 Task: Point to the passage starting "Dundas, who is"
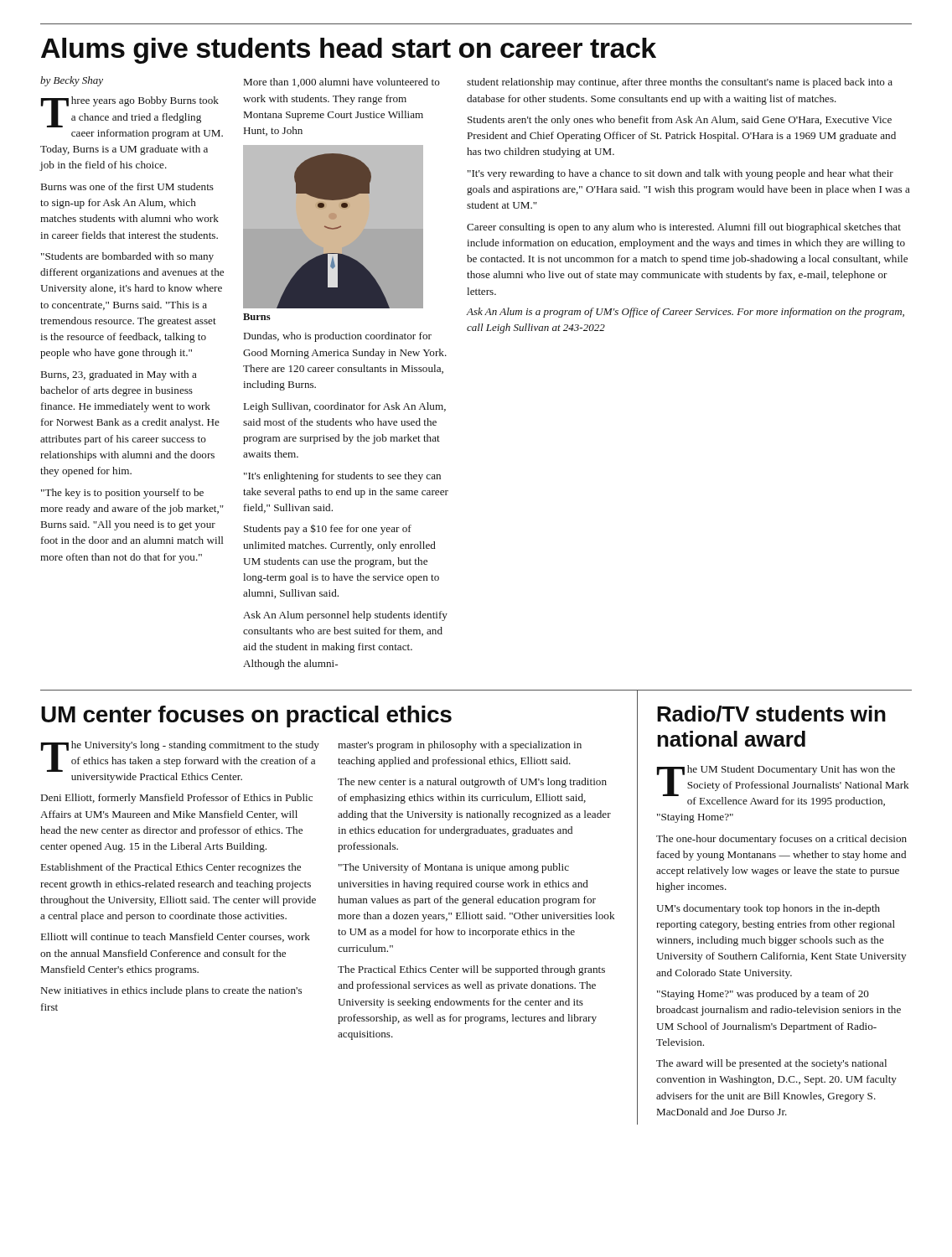coord(346,500)
